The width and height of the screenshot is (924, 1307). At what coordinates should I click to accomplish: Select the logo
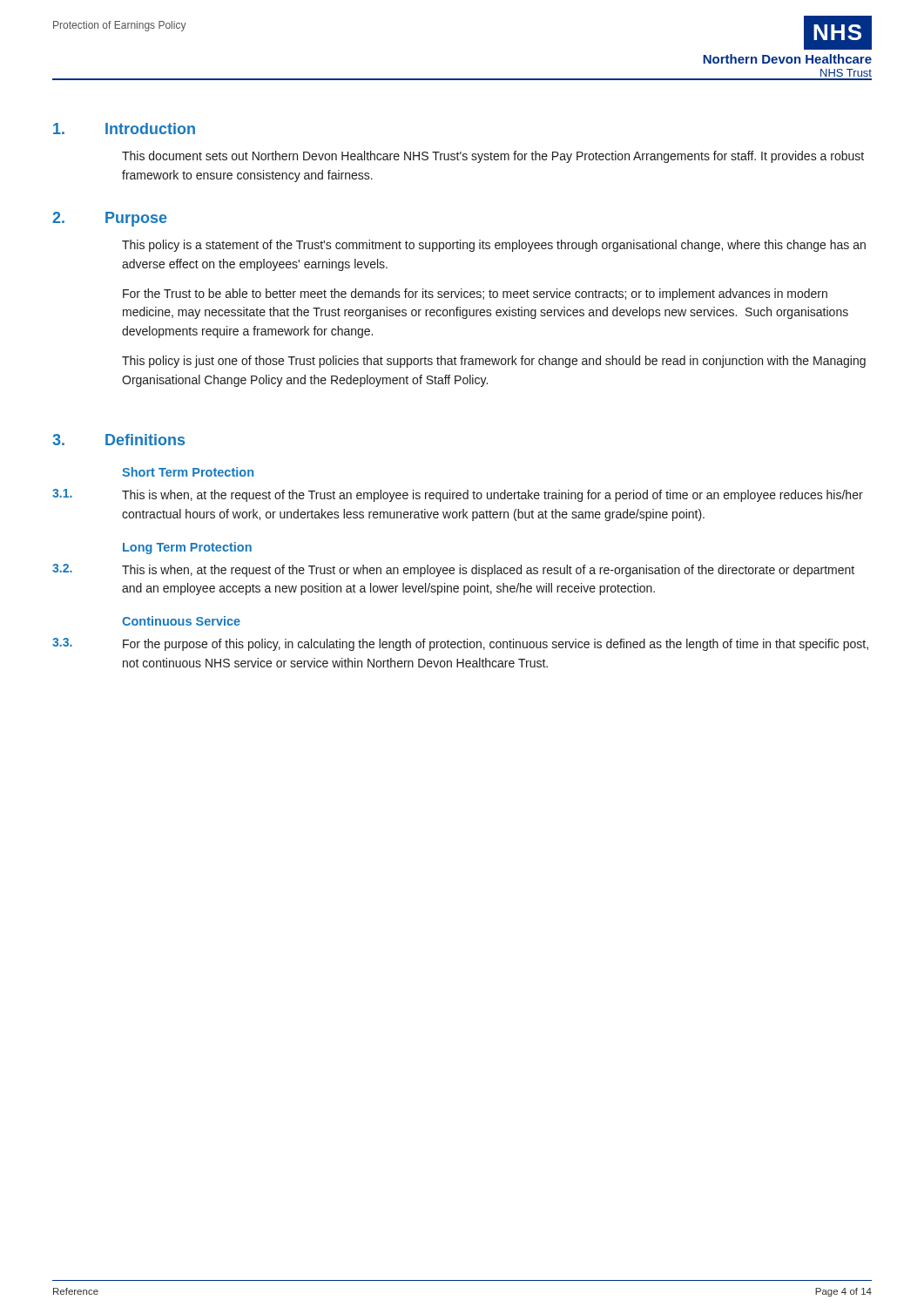point(787,48)
